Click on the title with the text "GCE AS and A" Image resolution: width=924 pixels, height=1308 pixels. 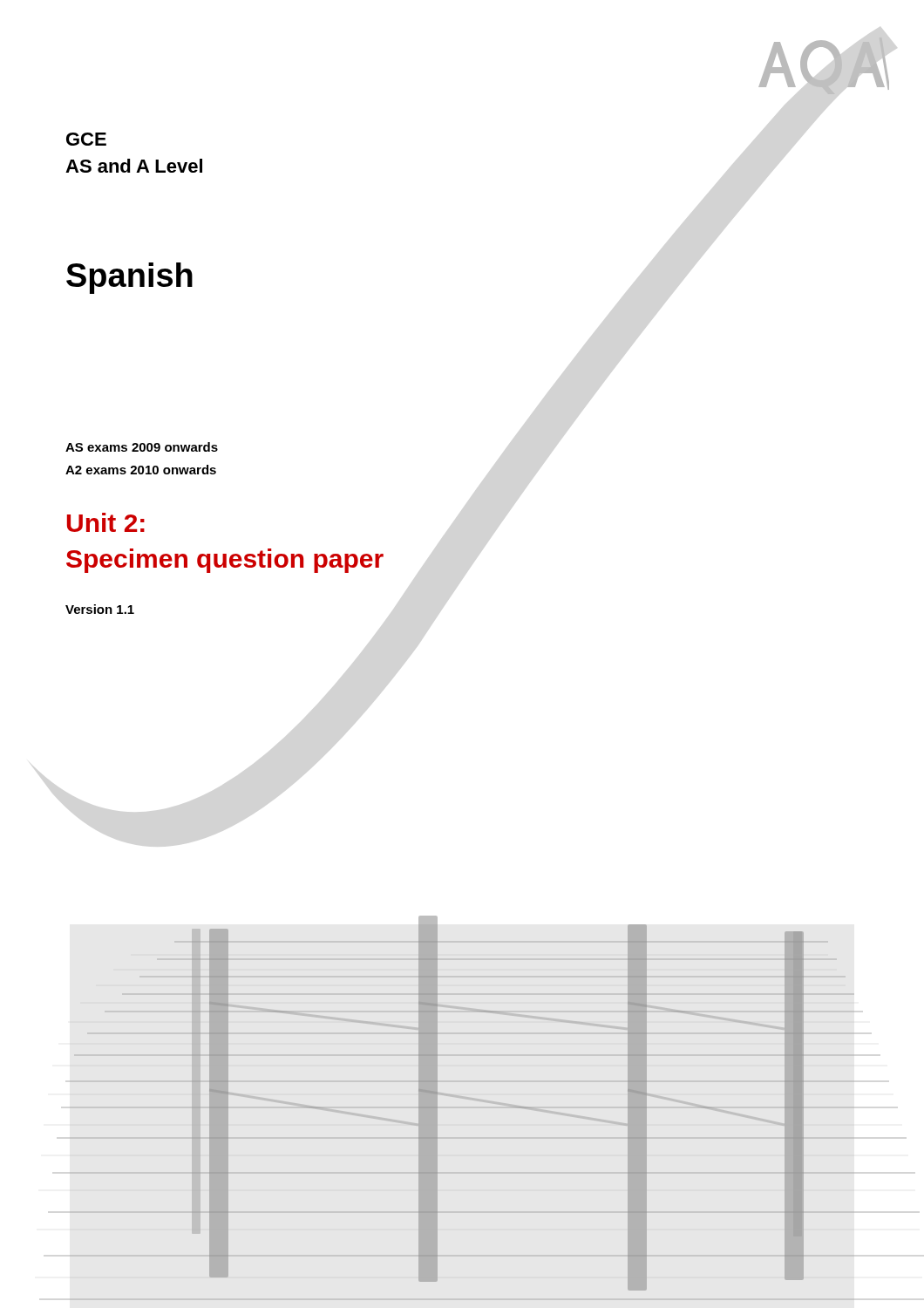[x=134, y=153]
